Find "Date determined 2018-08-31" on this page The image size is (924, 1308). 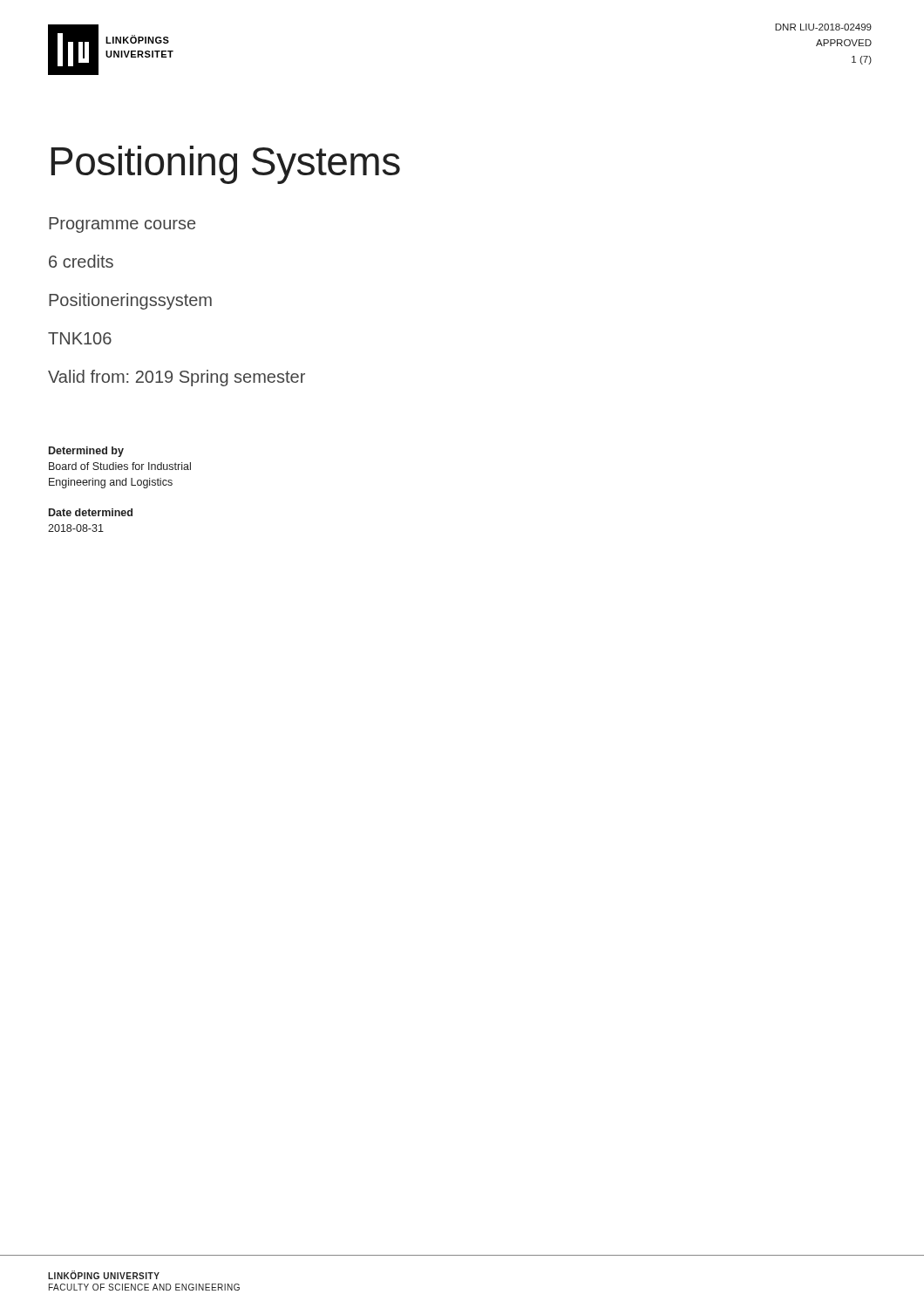click(91, 512)
